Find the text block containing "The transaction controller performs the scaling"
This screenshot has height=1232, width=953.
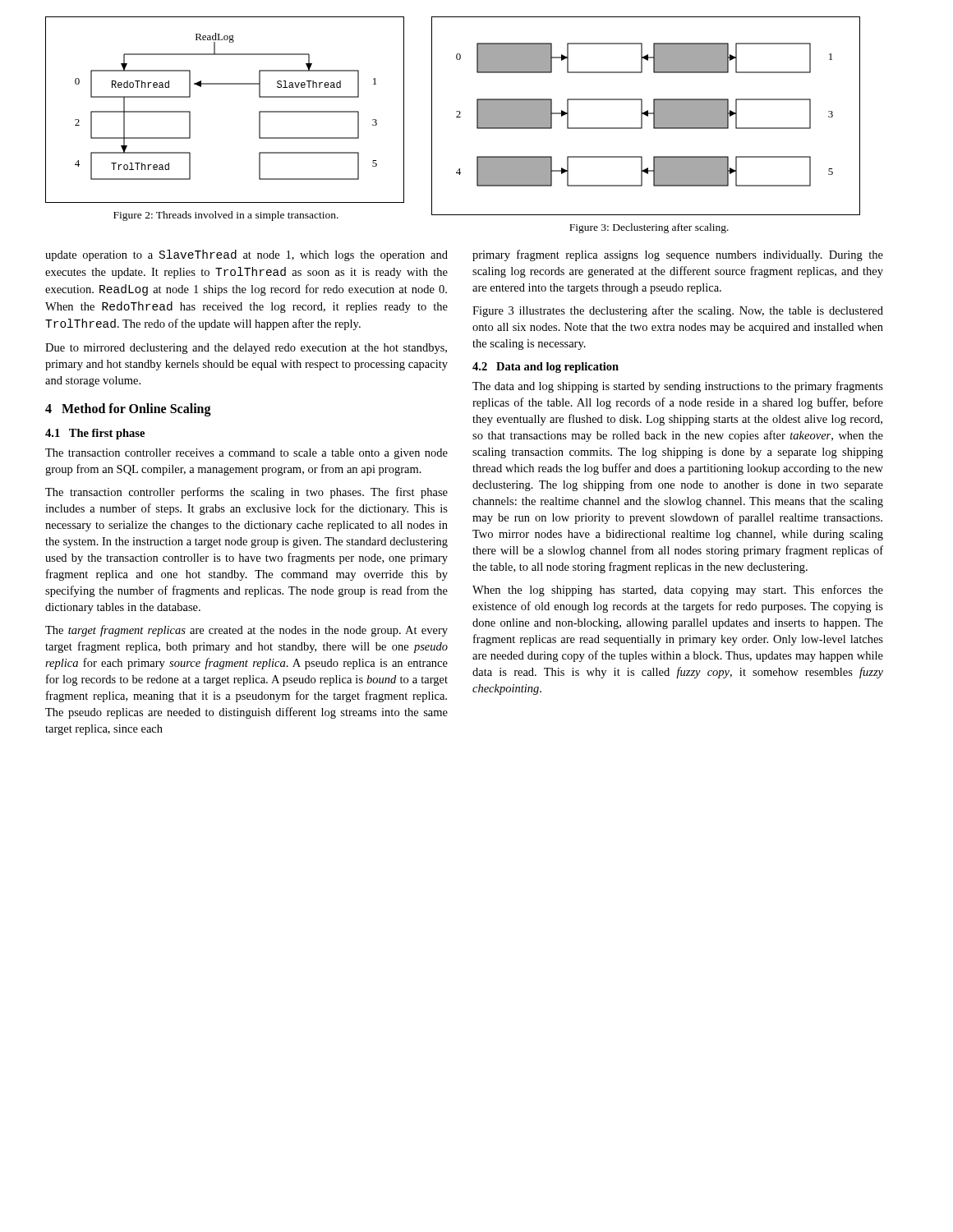[246, 550]
